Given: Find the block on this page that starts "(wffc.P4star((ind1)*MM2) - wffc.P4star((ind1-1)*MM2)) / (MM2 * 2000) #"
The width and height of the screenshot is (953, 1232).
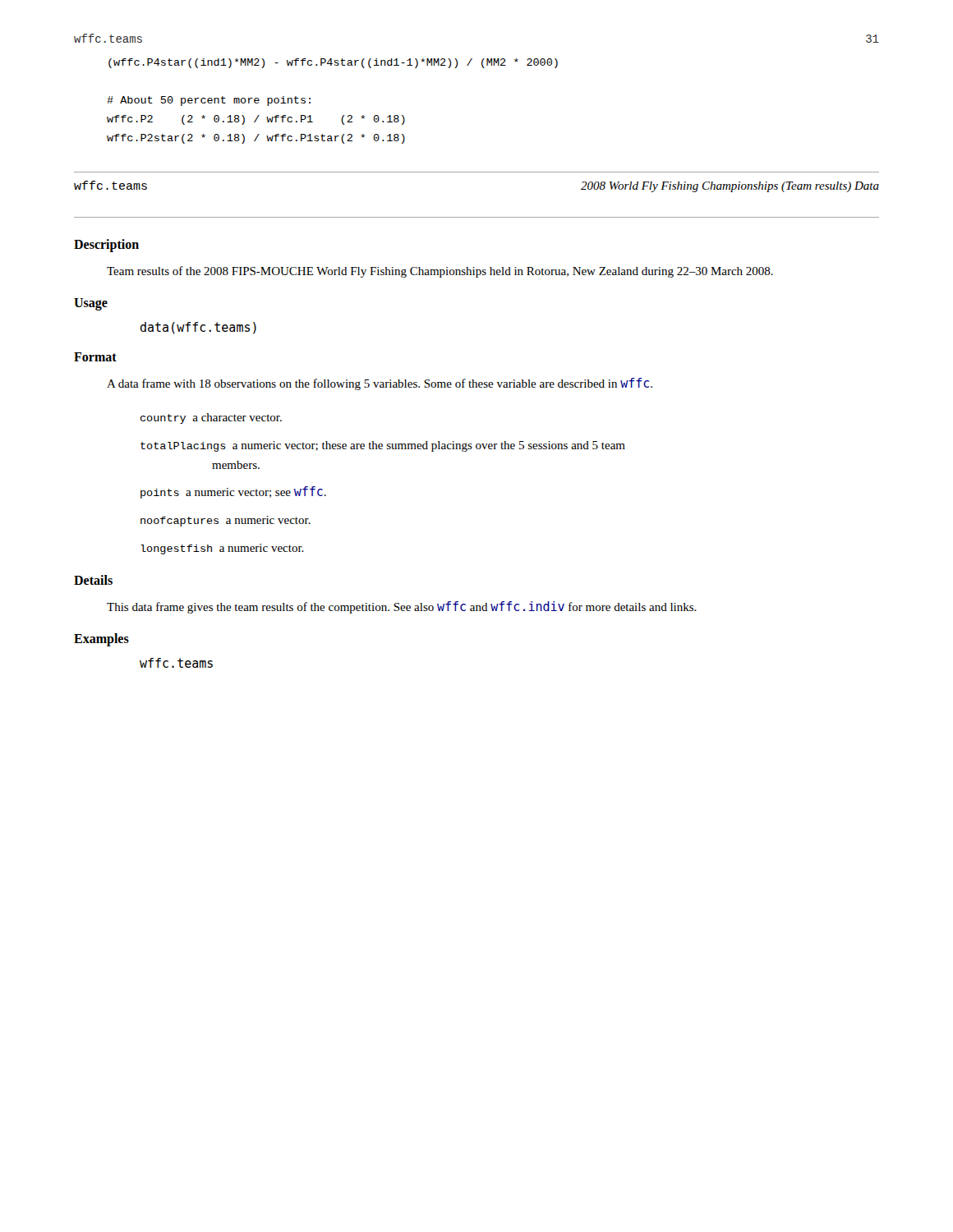Looking at the screenshot, I should (333, 63).
